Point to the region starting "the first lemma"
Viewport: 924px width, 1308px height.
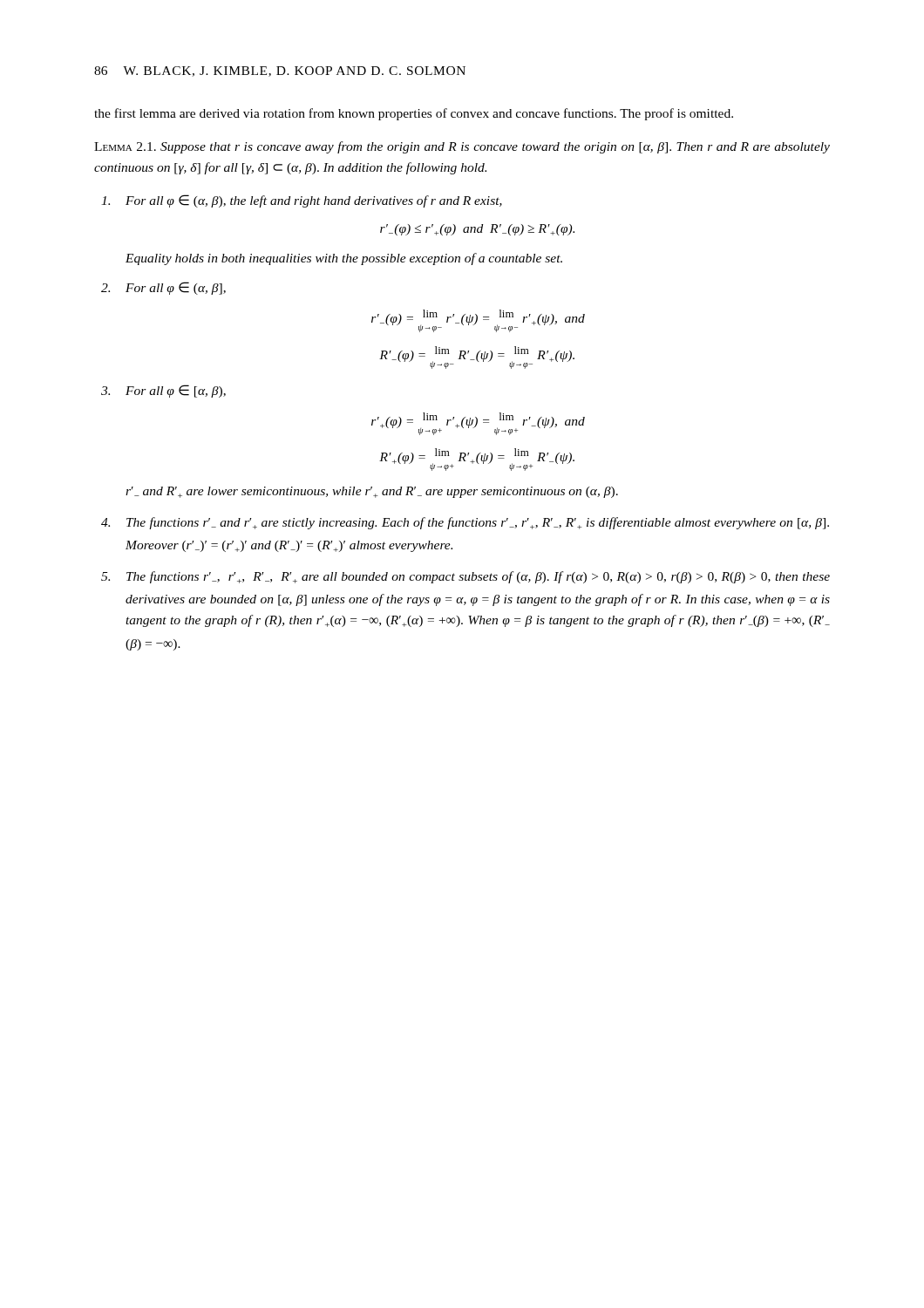[414, 113]
